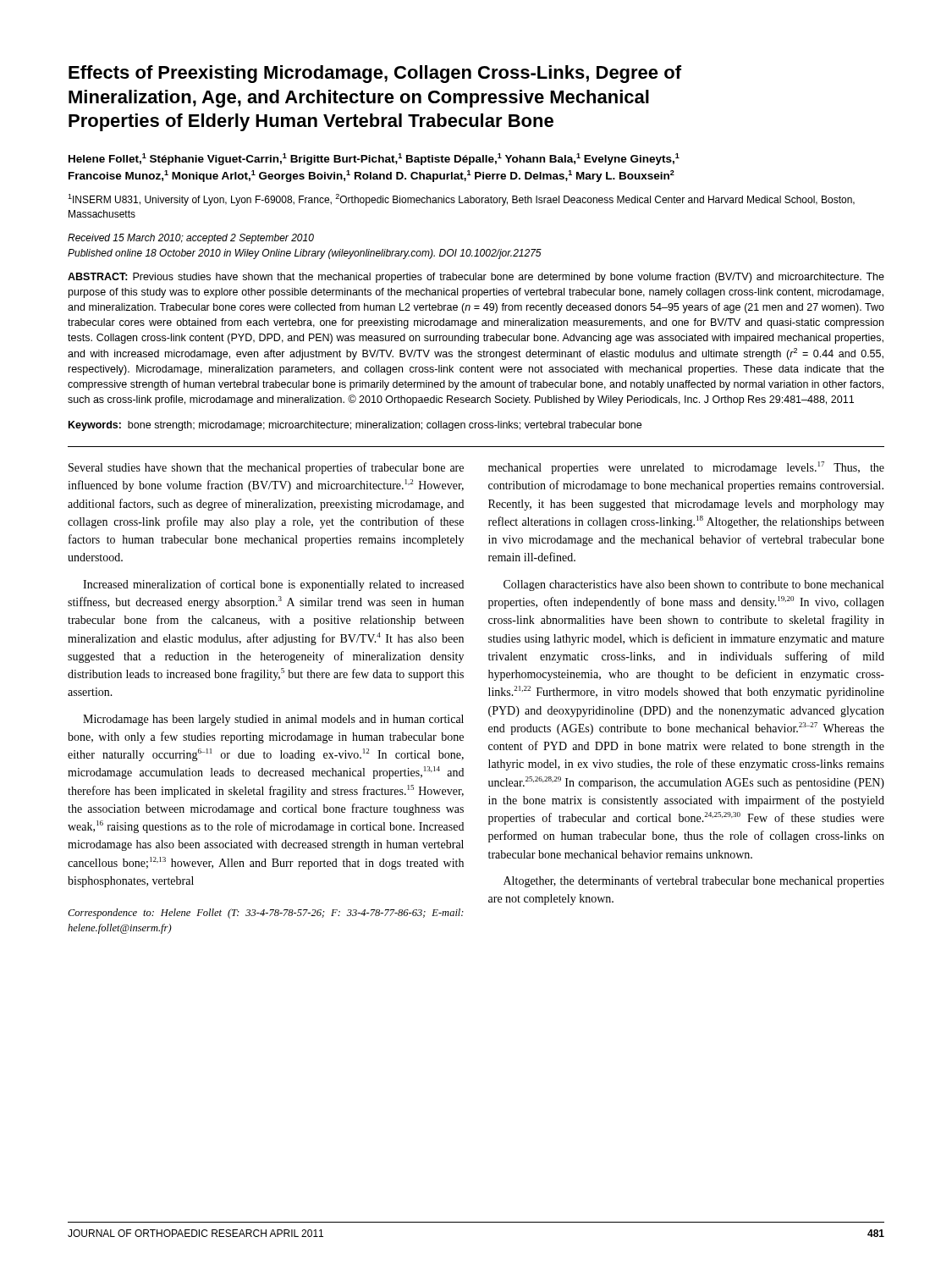Click on the text block that reads "1INSERM U831, University of Lyon, Lyon"
This screenshot has width=952, height=1270.
tap(461, 207)
